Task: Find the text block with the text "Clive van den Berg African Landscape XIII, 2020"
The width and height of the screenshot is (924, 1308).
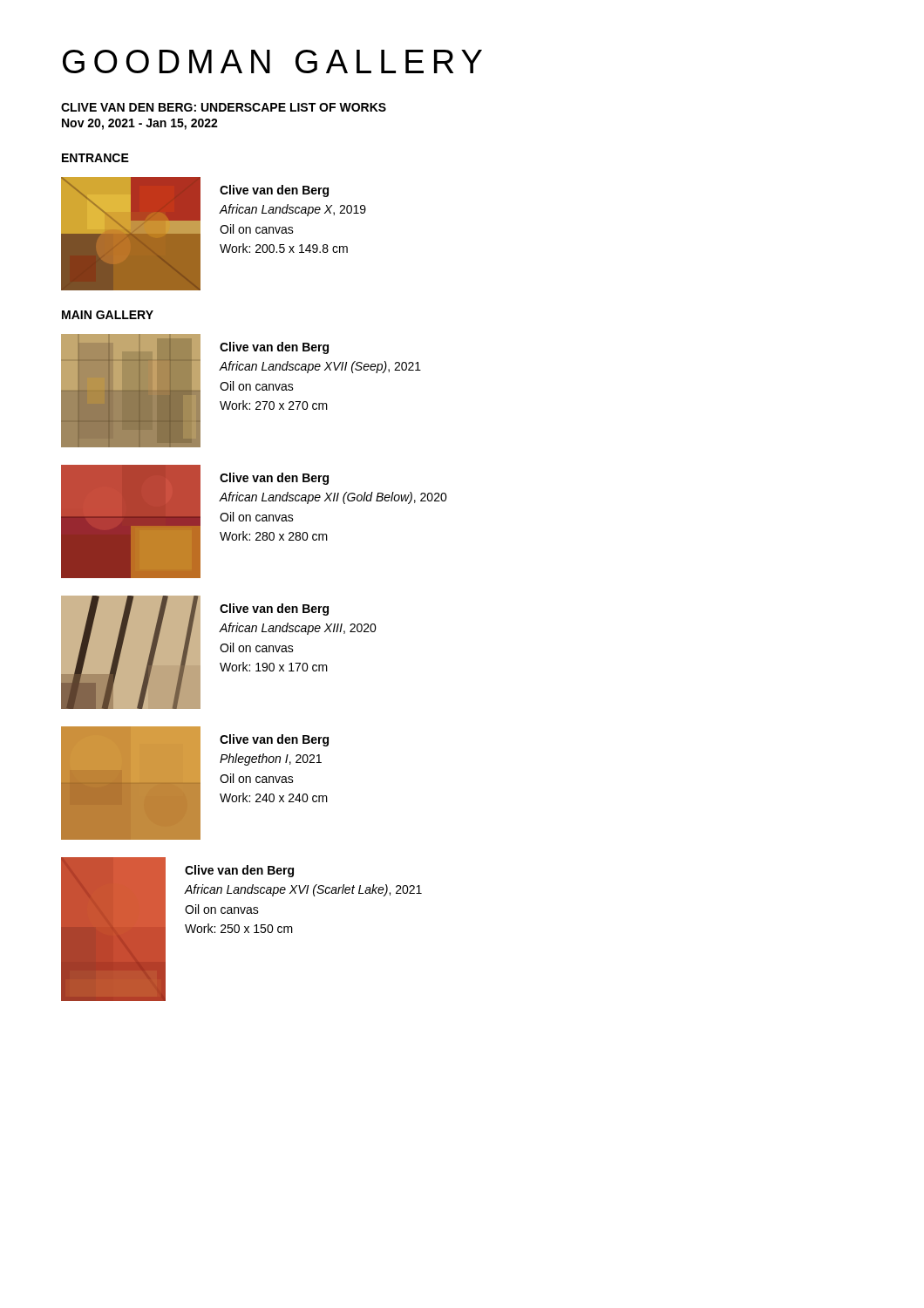Action: 298,638
